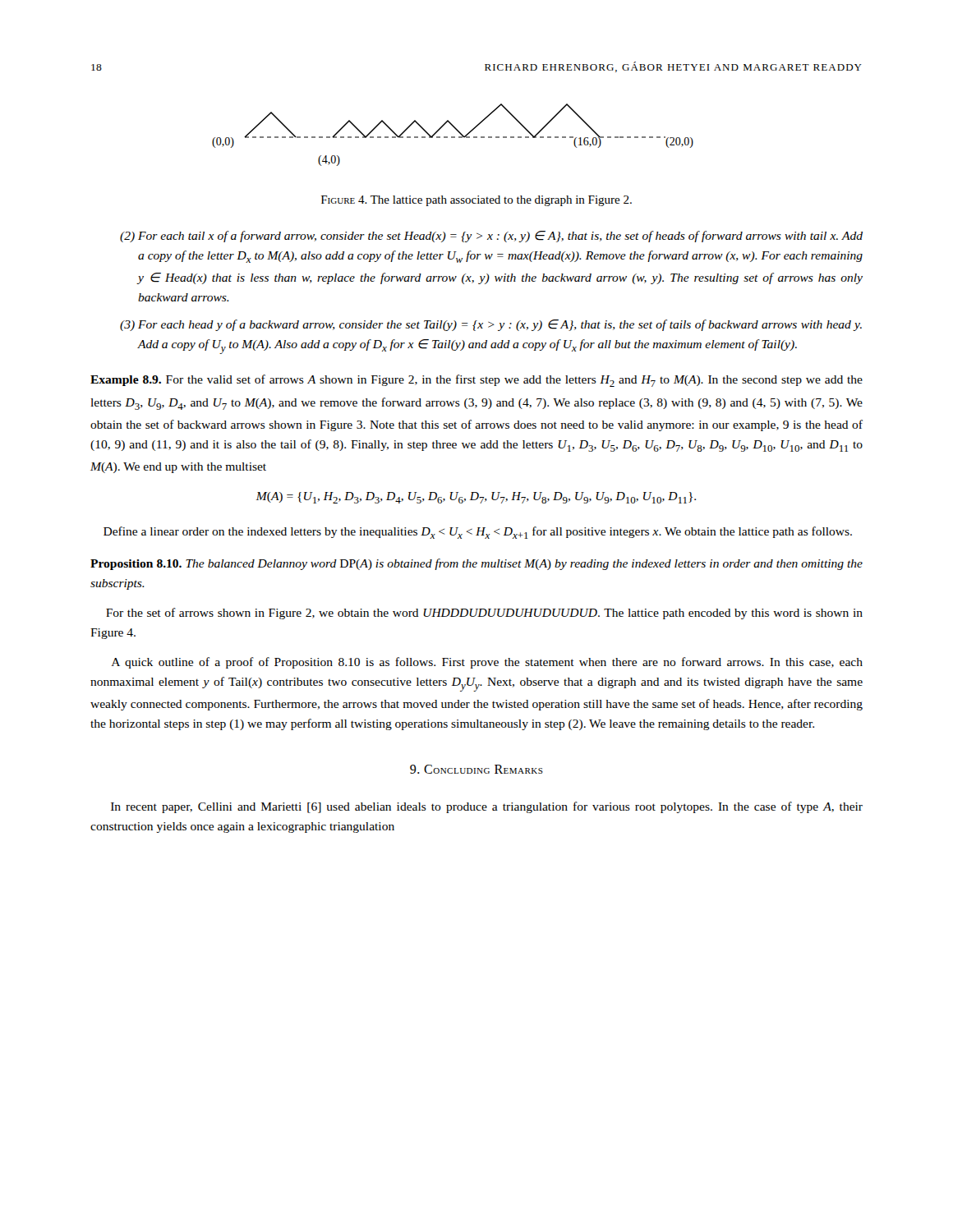
Task: Select the text block with the text "Proposition 8.10. The balanced Delannoy word DP(A)"
Action: (476, 573)
